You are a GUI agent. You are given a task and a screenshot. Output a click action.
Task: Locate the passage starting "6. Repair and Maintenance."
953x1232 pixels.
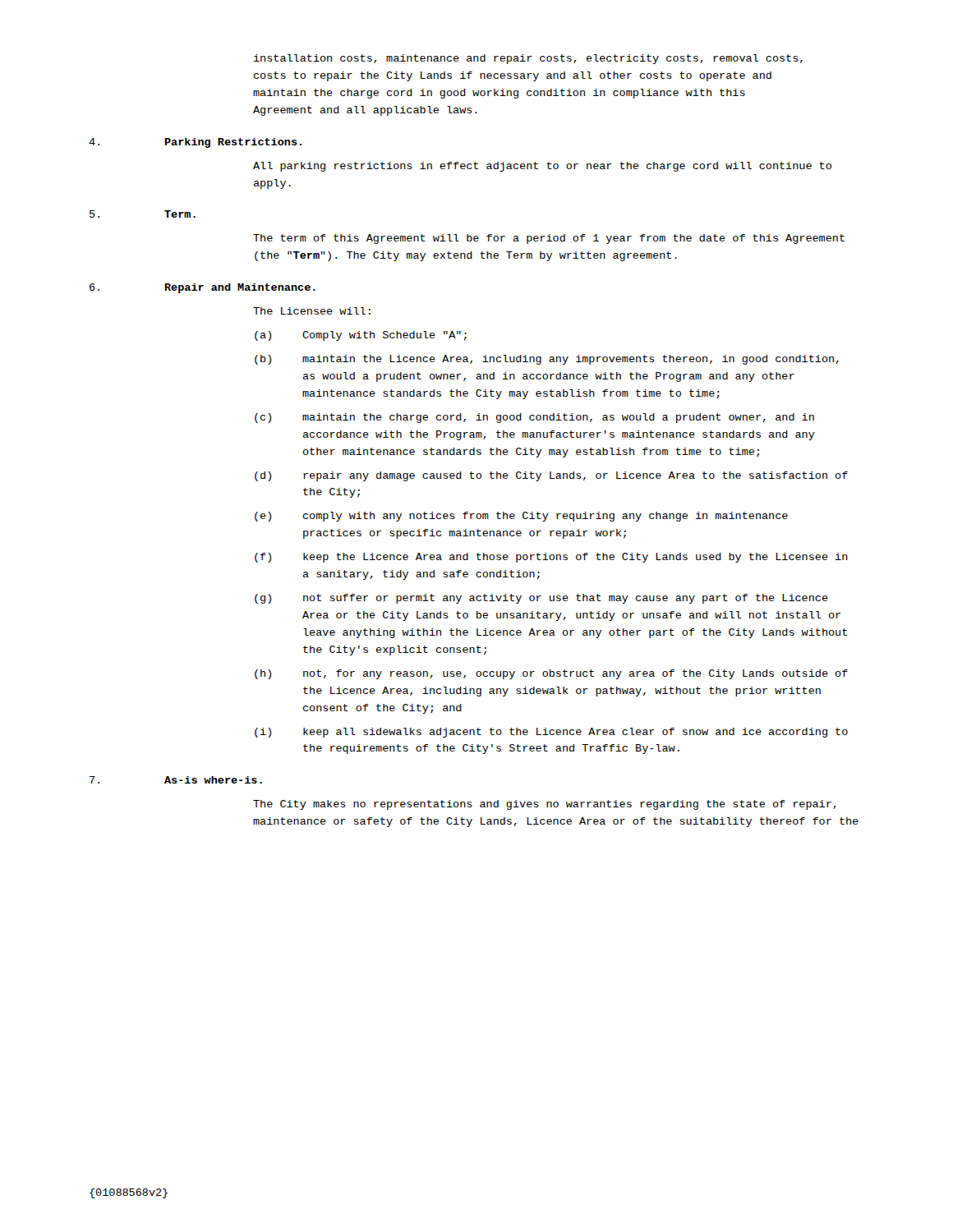pos(203,288)
